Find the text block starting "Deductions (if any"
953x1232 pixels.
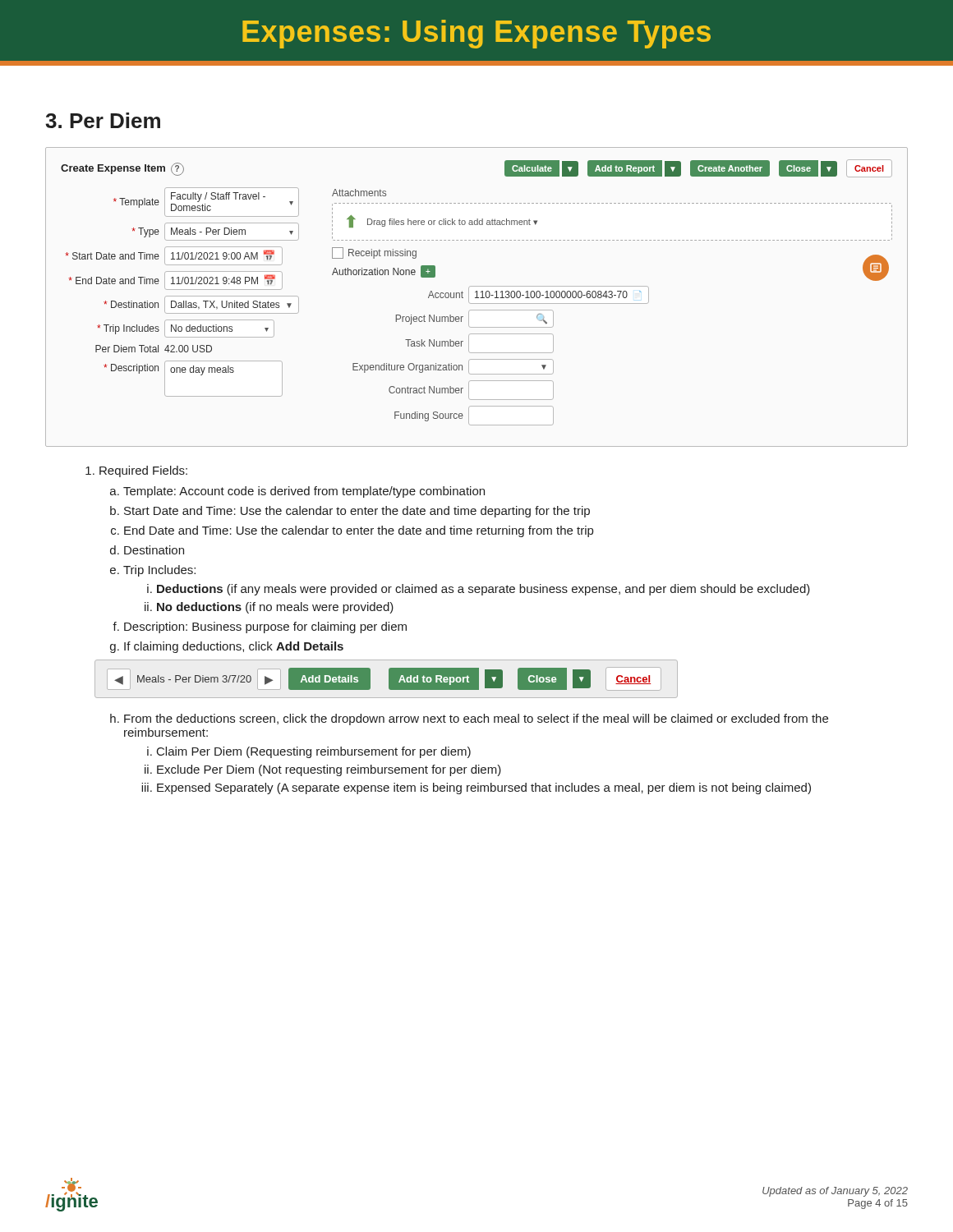(483, 588)
